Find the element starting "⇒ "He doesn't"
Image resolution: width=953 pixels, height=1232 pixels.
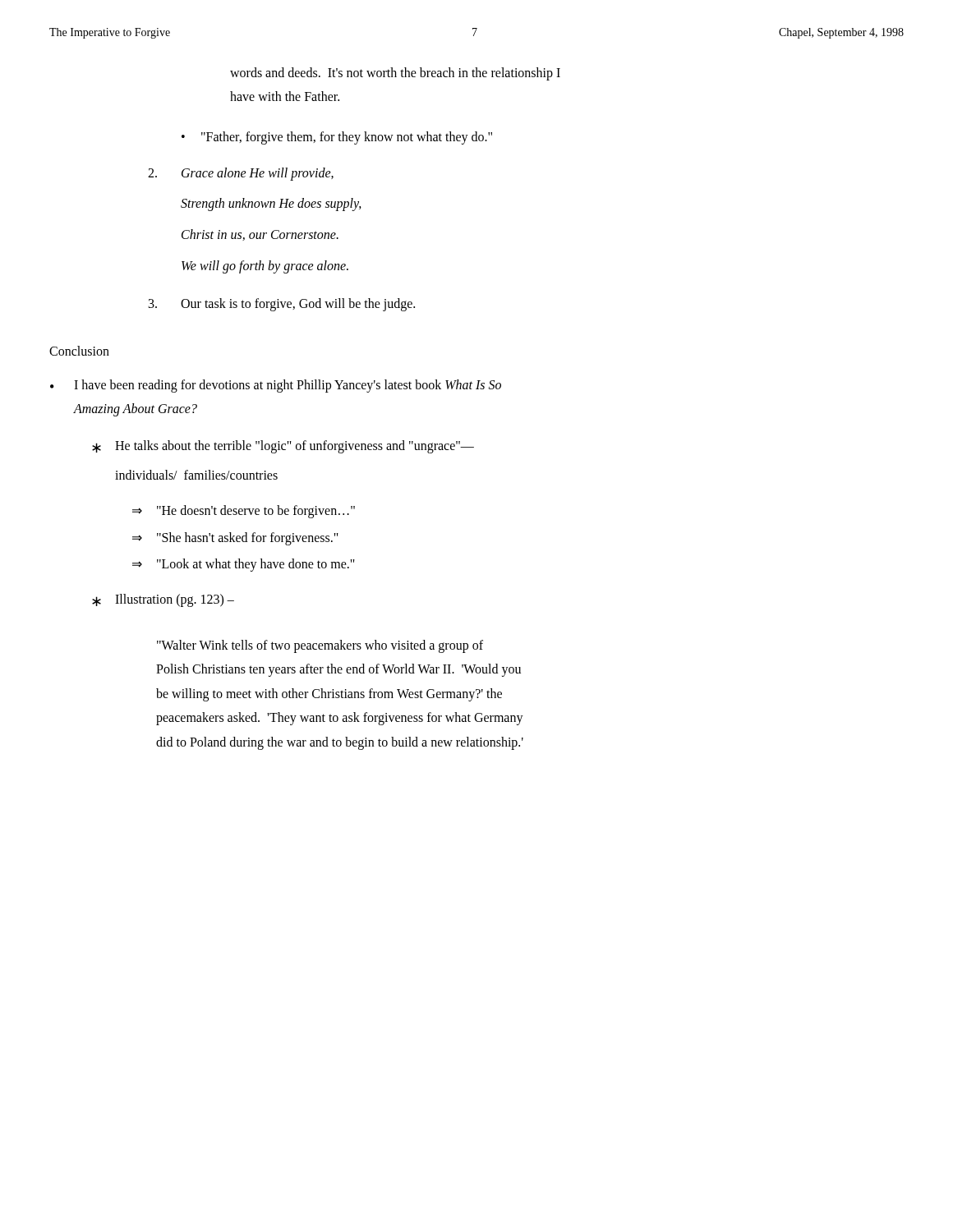(243, 511)
